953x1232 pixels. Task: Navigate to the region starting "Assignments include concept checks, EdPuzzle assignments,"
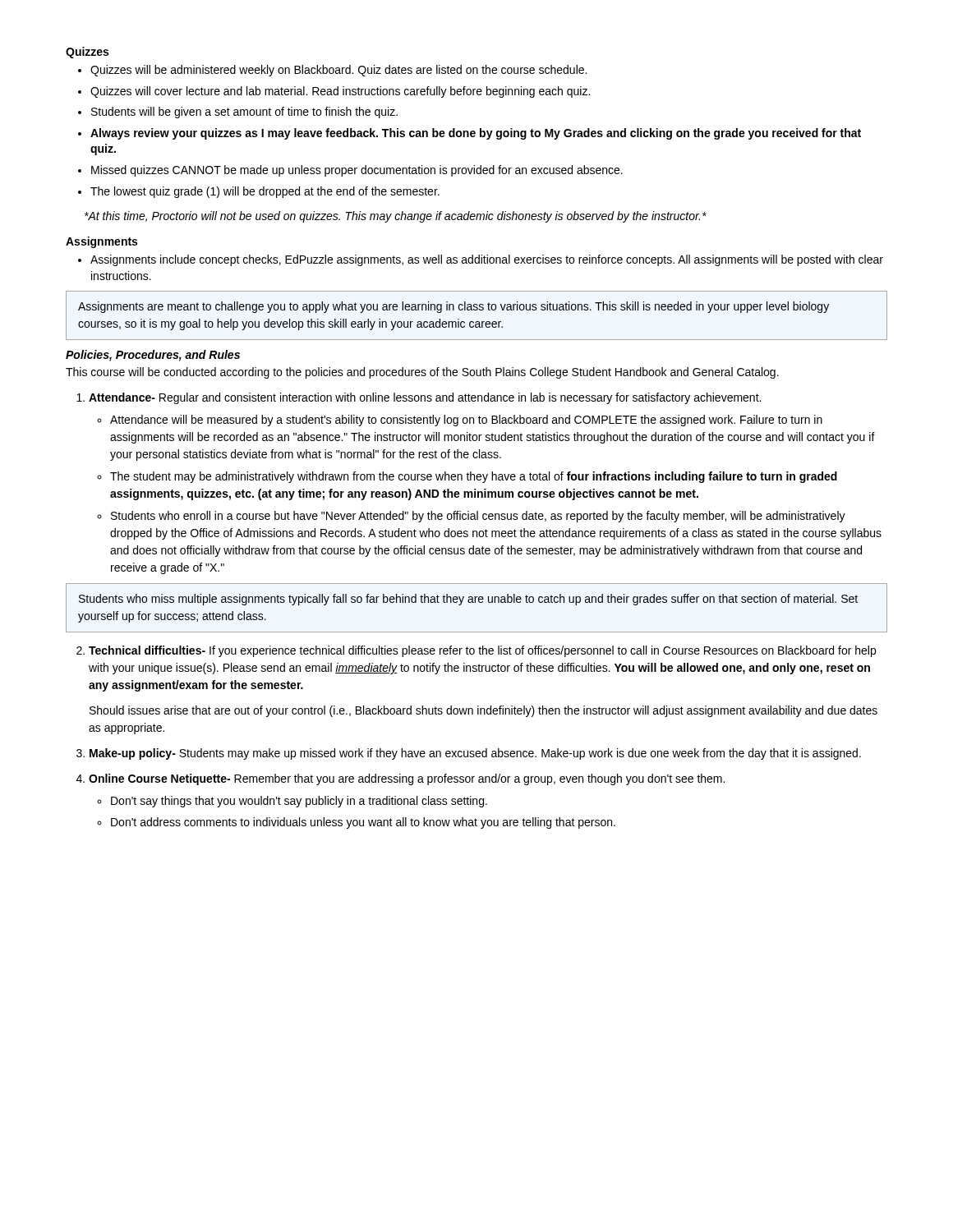coord(476,268)
